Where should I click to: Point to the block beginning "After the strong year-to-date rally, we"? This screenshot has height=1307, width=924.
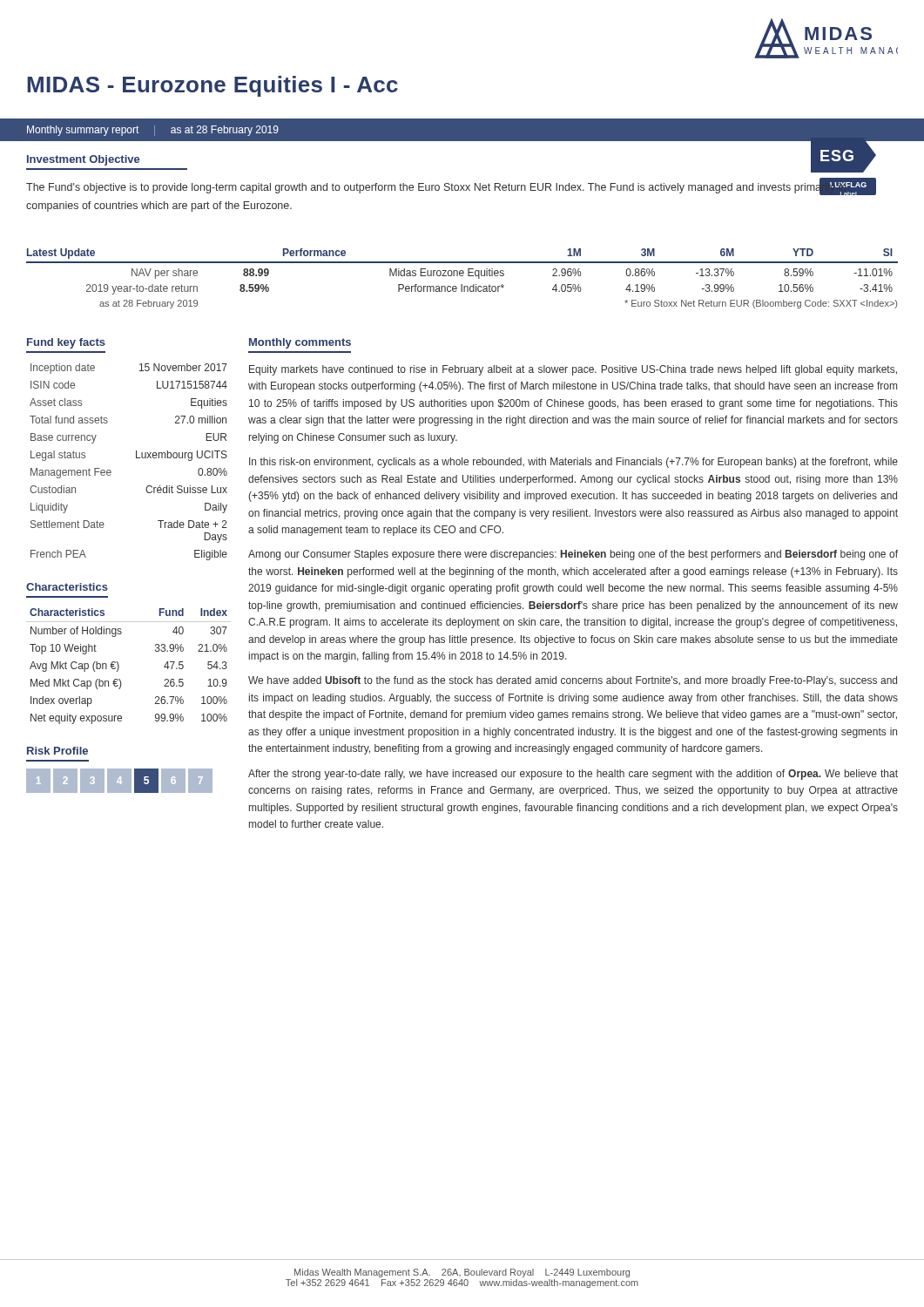(x=573, y=799)
